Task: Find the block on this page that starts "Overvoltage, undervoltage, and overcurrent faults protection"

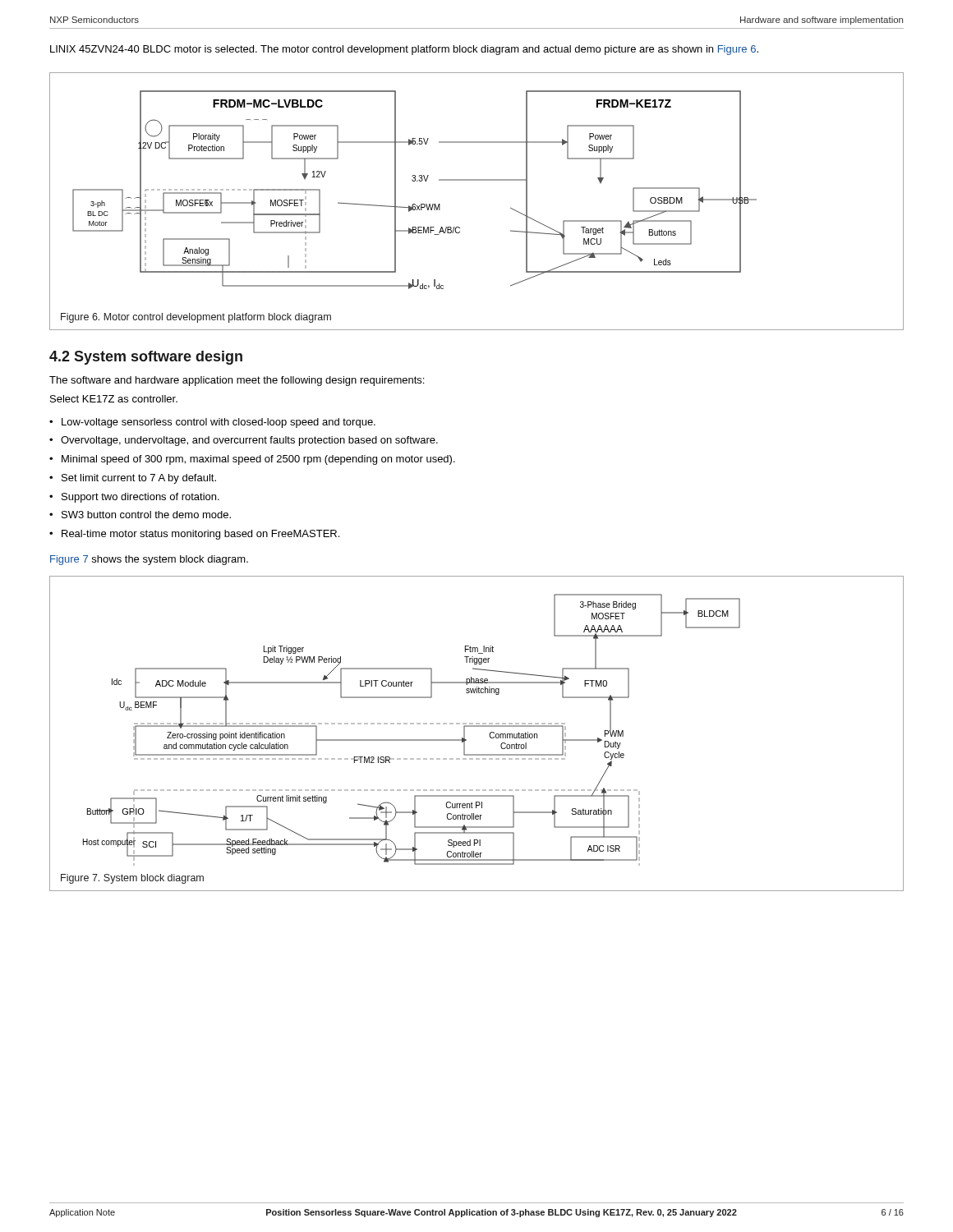Action: point(250,440)
